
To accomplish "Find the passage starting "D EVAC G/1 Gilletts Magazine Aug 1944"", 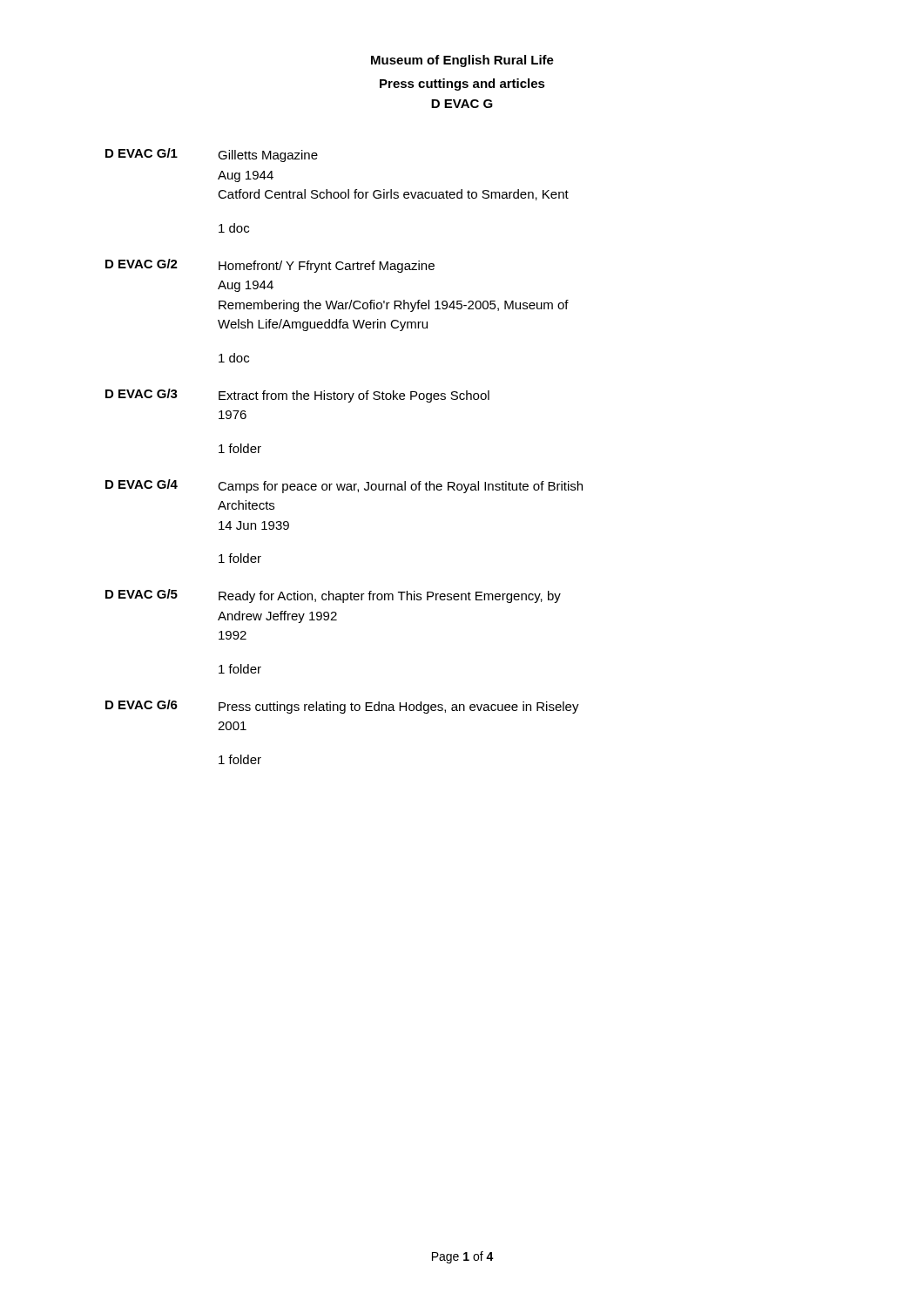I will point(135,155).
